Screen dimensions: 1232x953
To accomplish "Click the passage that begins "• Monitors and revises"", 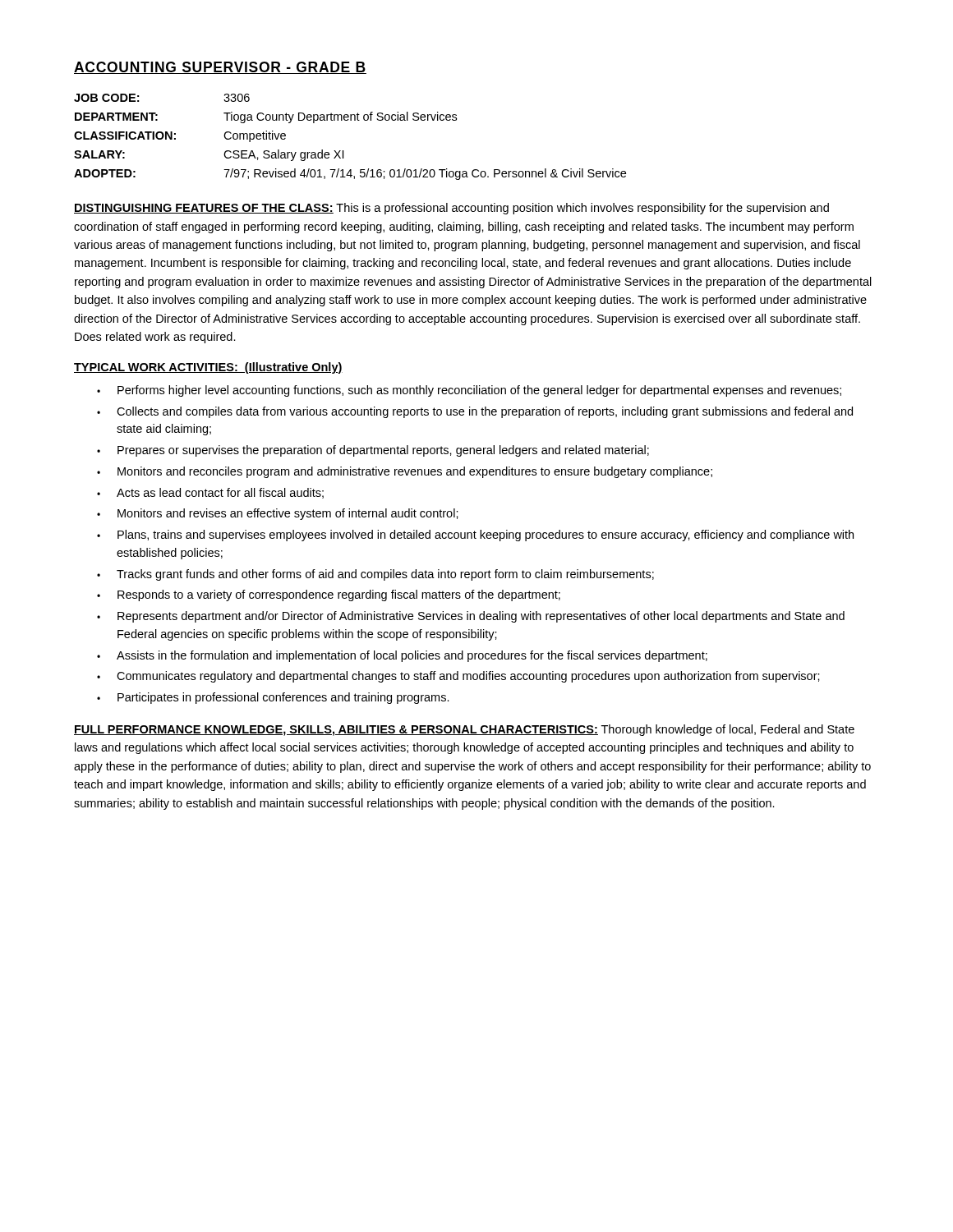I will click(278, 514).
